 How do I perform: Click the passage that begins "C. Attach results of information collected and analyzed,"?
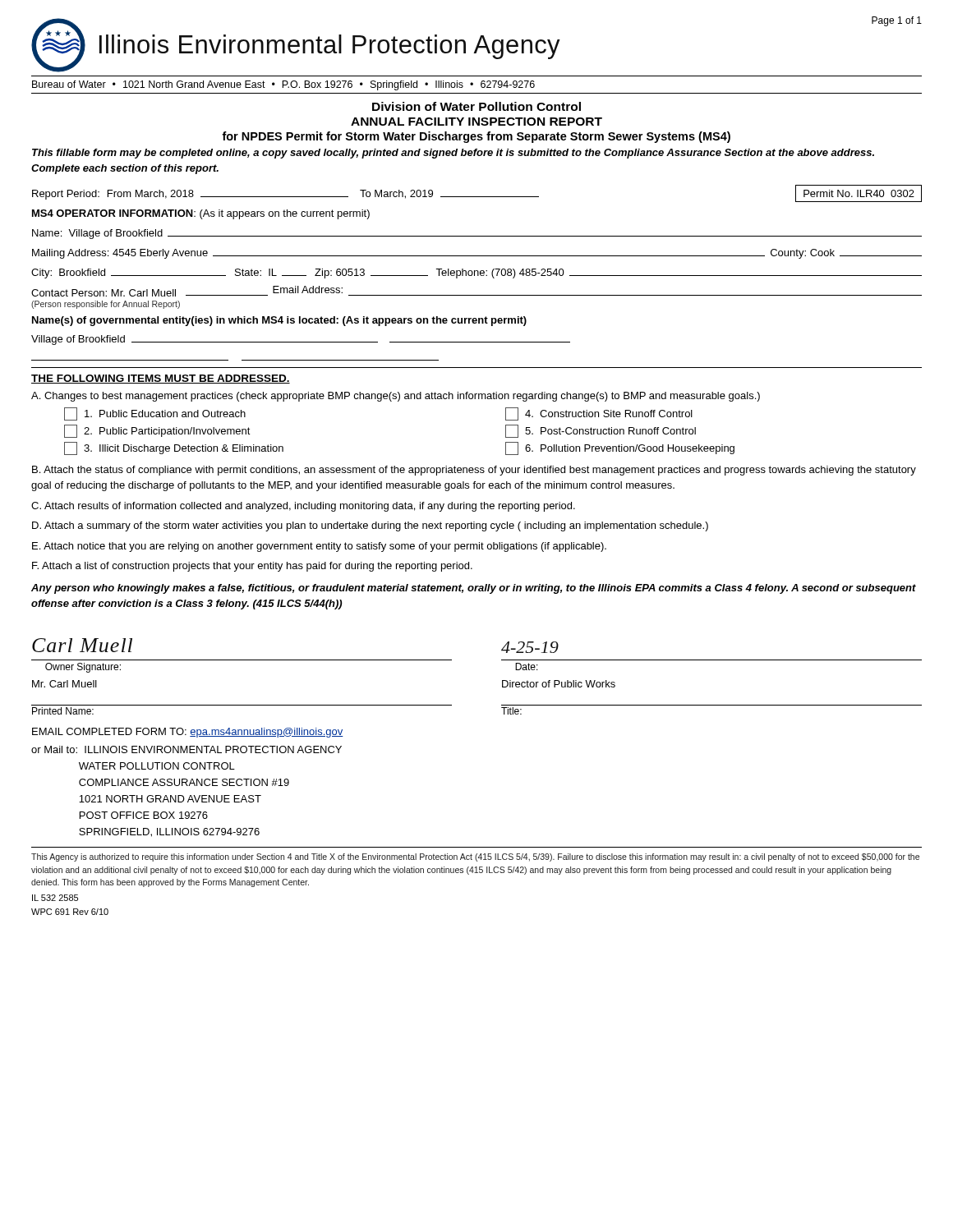[303, 505]
